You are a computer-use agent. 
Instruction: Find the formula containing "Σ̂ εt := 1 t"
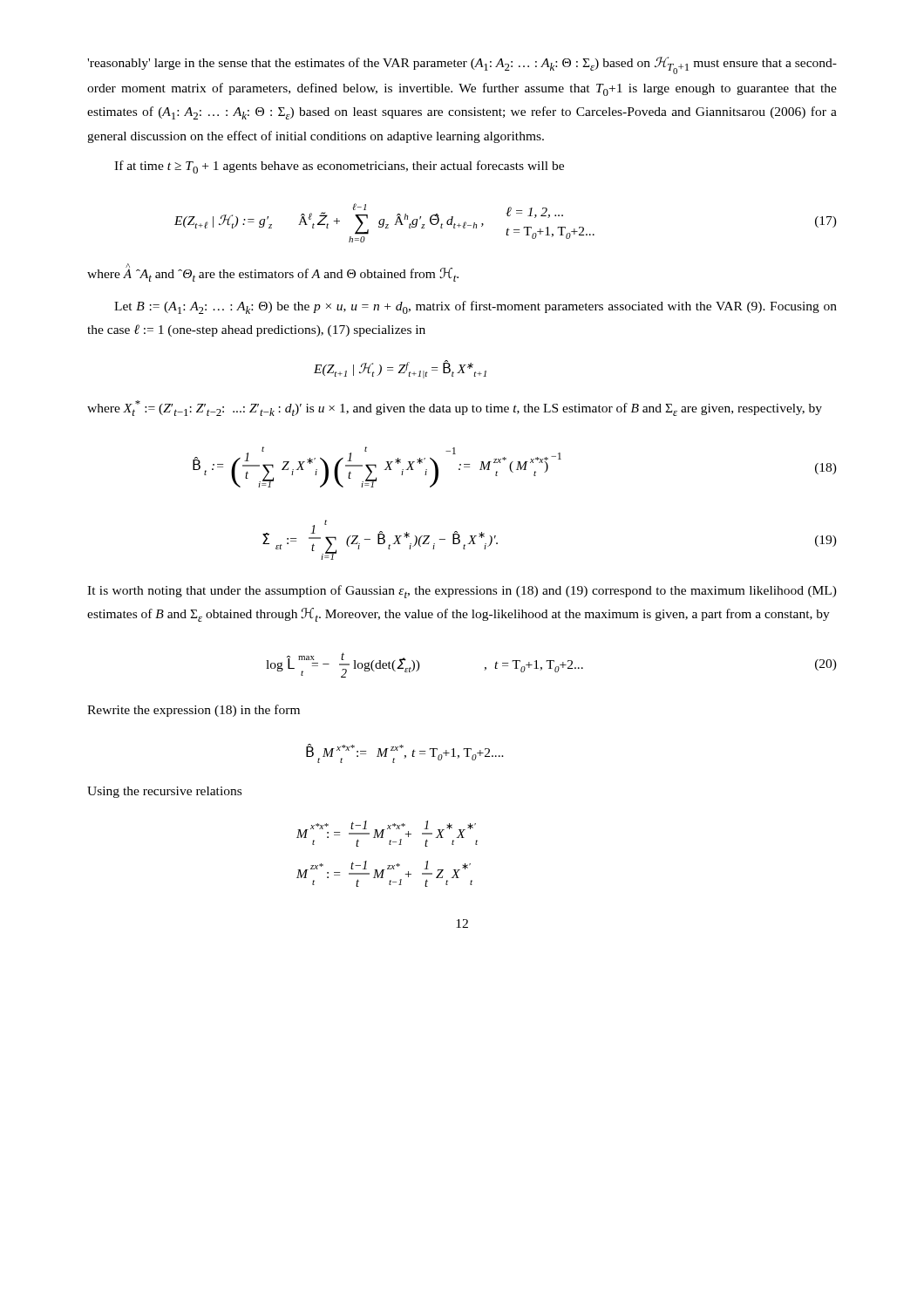(x=462, y=540)
